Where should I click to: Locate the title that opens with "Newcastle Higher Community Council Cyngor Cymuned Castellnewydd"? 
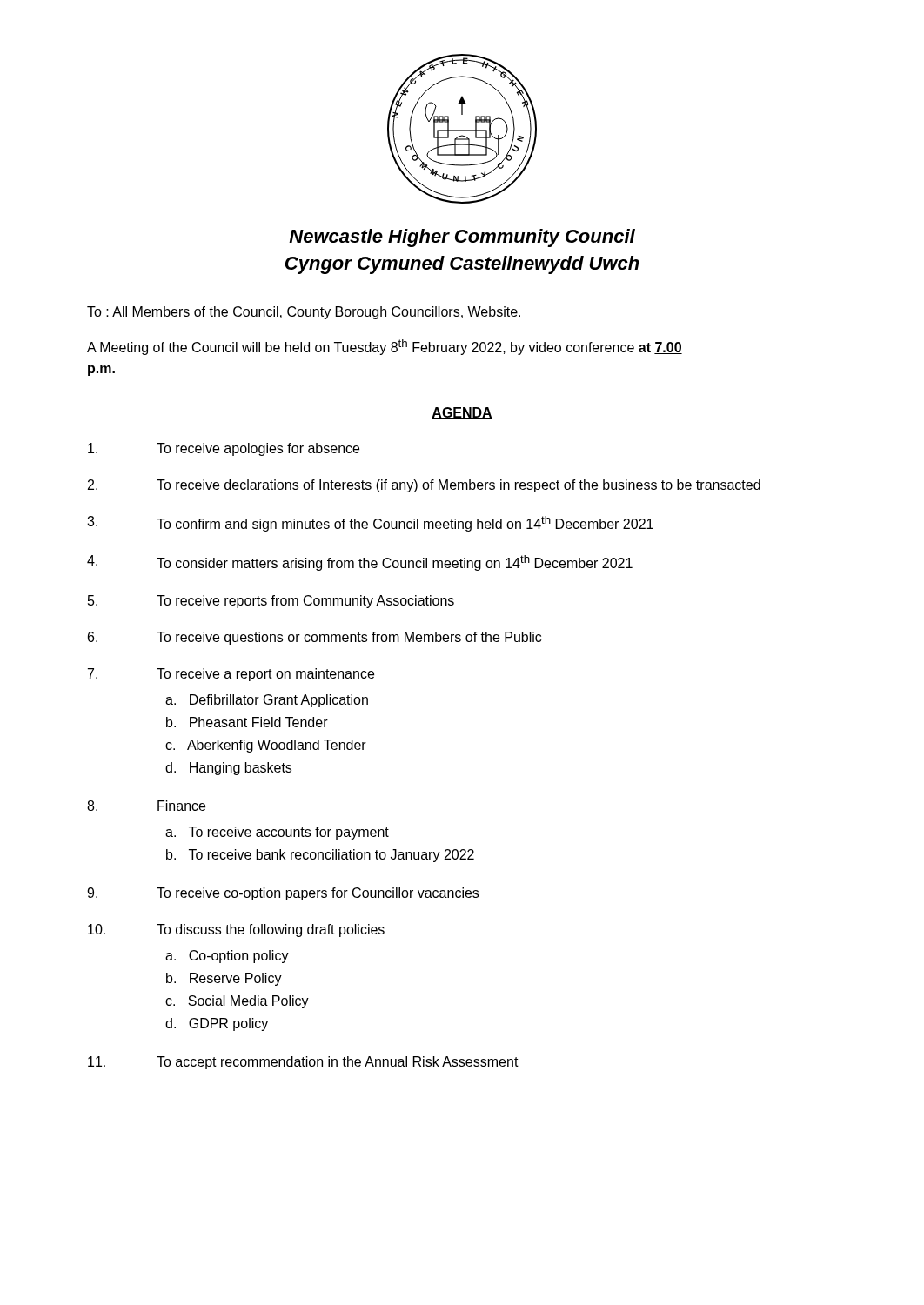point(462,250)
